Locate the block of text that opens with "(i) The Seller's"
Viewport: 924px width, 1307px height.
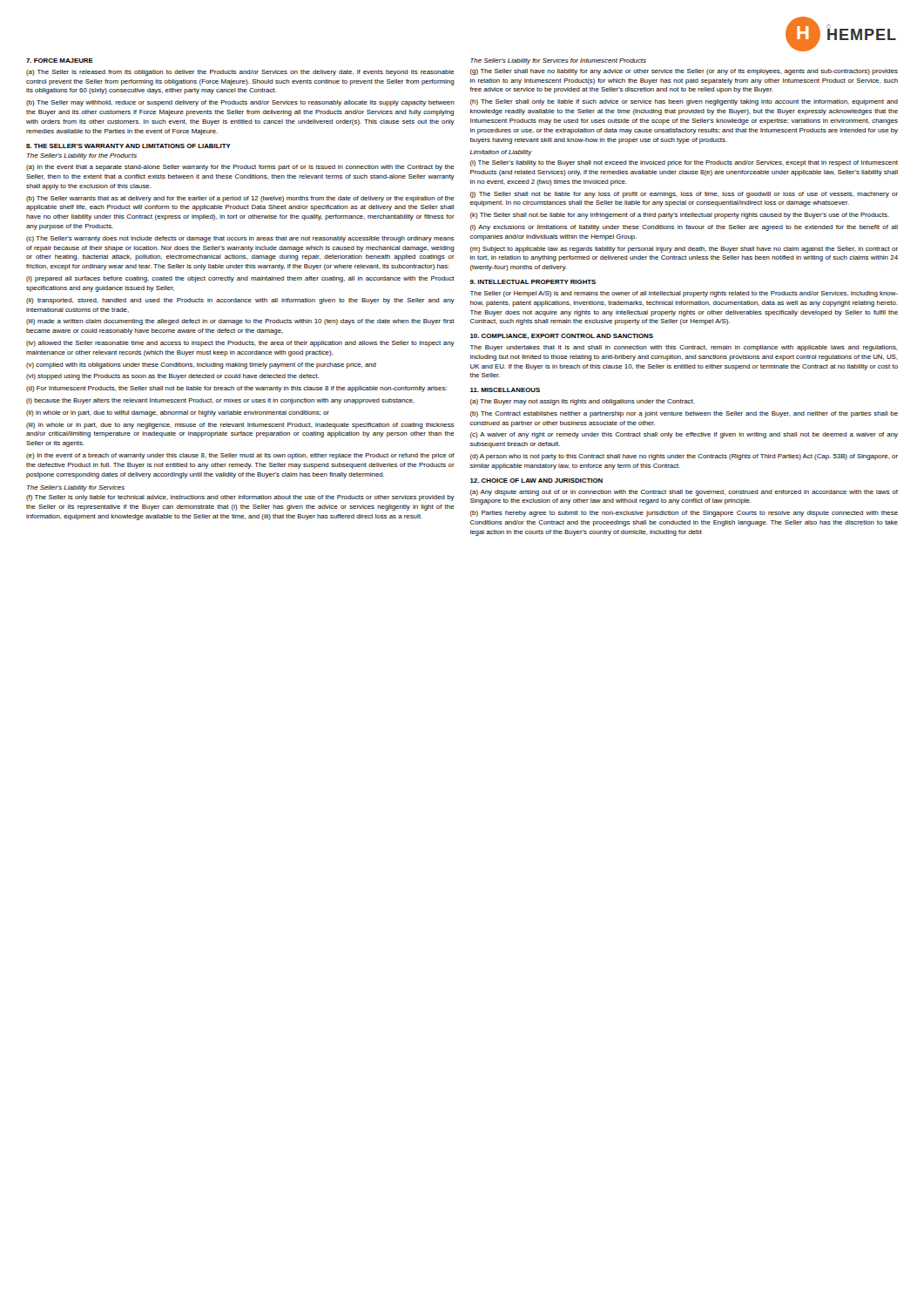(x=684, y=216)
